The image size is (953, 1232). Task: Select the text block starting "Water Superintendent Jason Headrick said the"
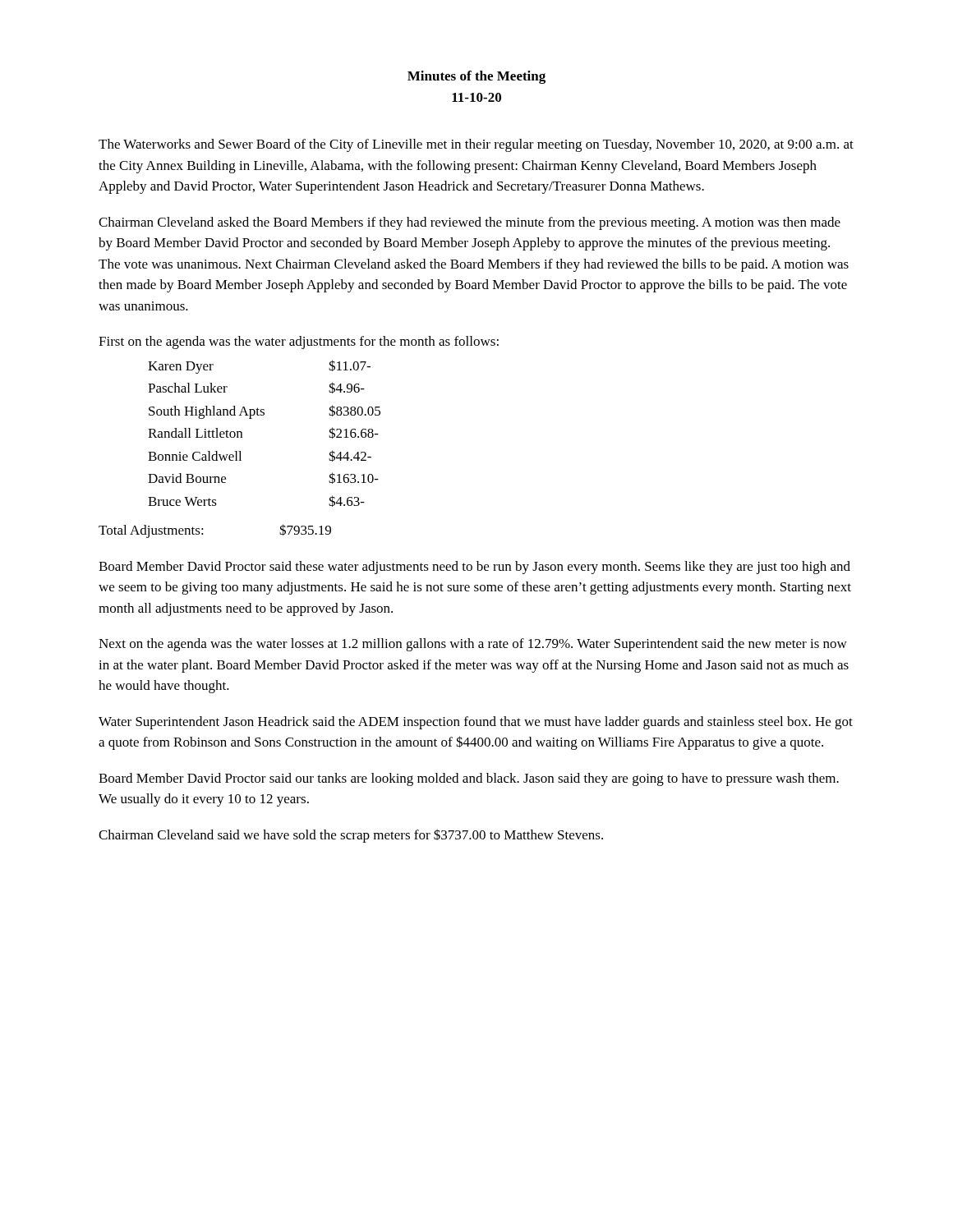476,732
